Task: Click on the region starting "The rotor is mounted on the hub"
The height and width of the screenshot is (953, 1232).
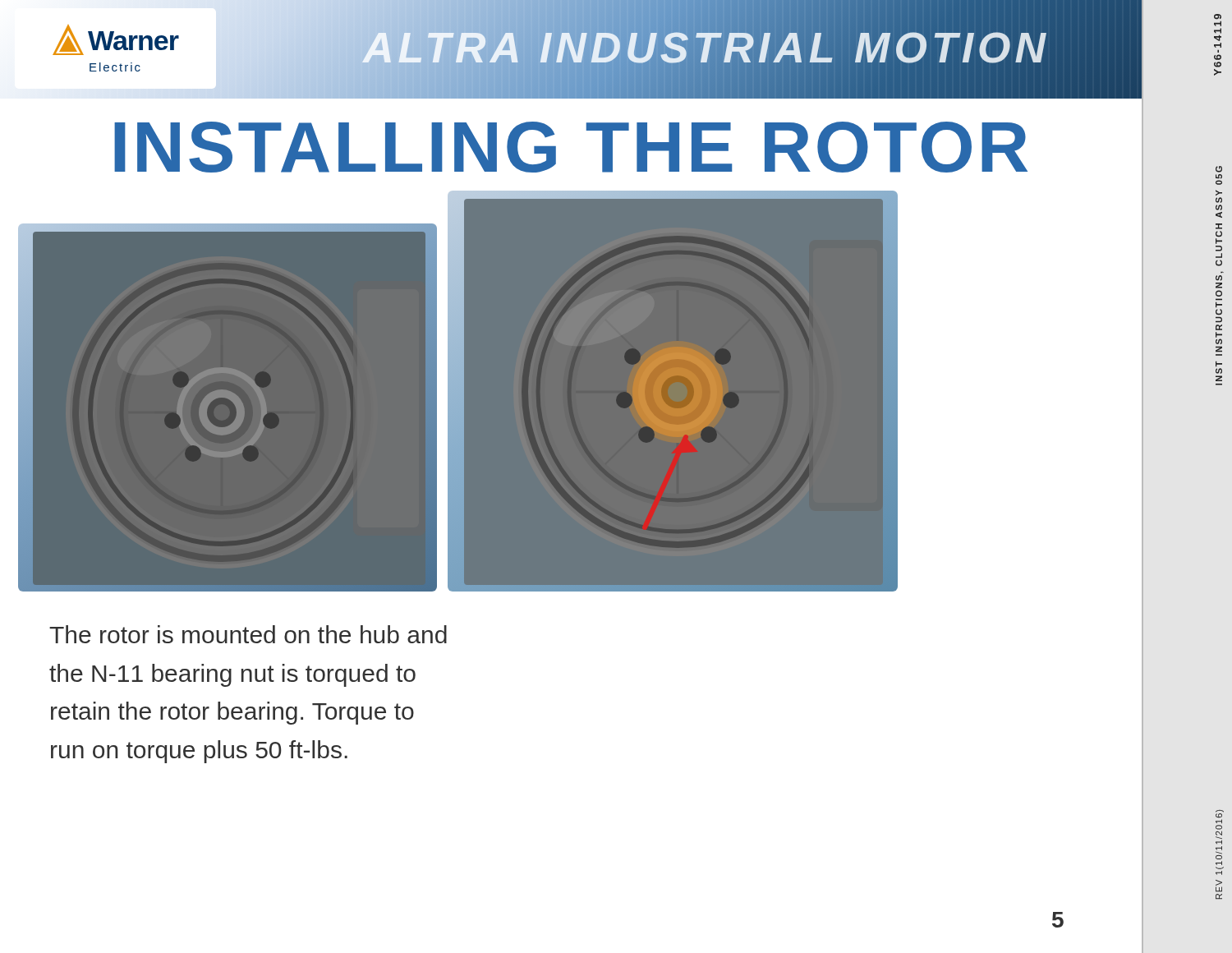Action: [x=249, y=692]
